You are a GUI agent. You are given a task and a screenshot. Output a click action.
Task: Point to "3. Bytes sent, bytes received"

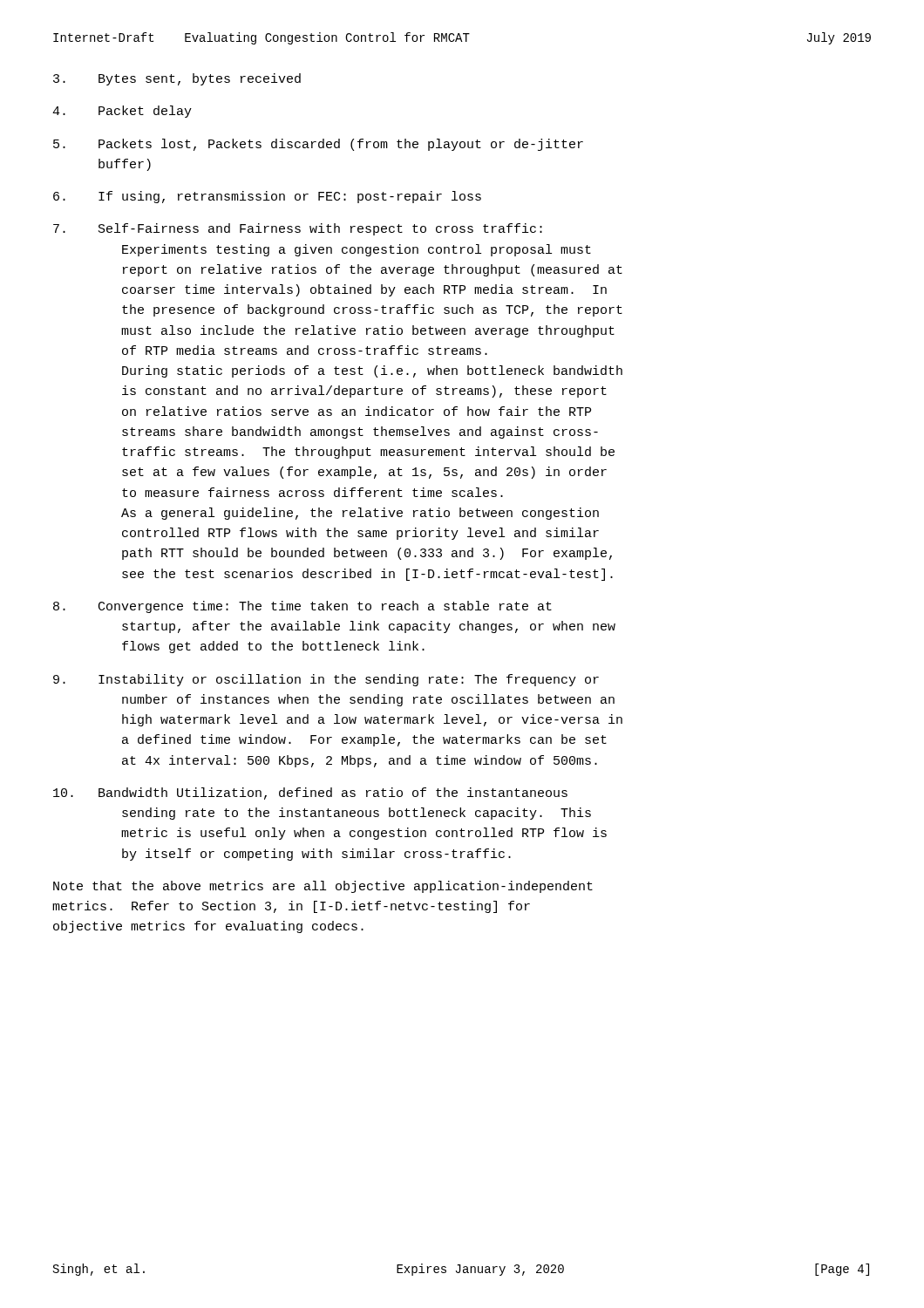(177, 80)
